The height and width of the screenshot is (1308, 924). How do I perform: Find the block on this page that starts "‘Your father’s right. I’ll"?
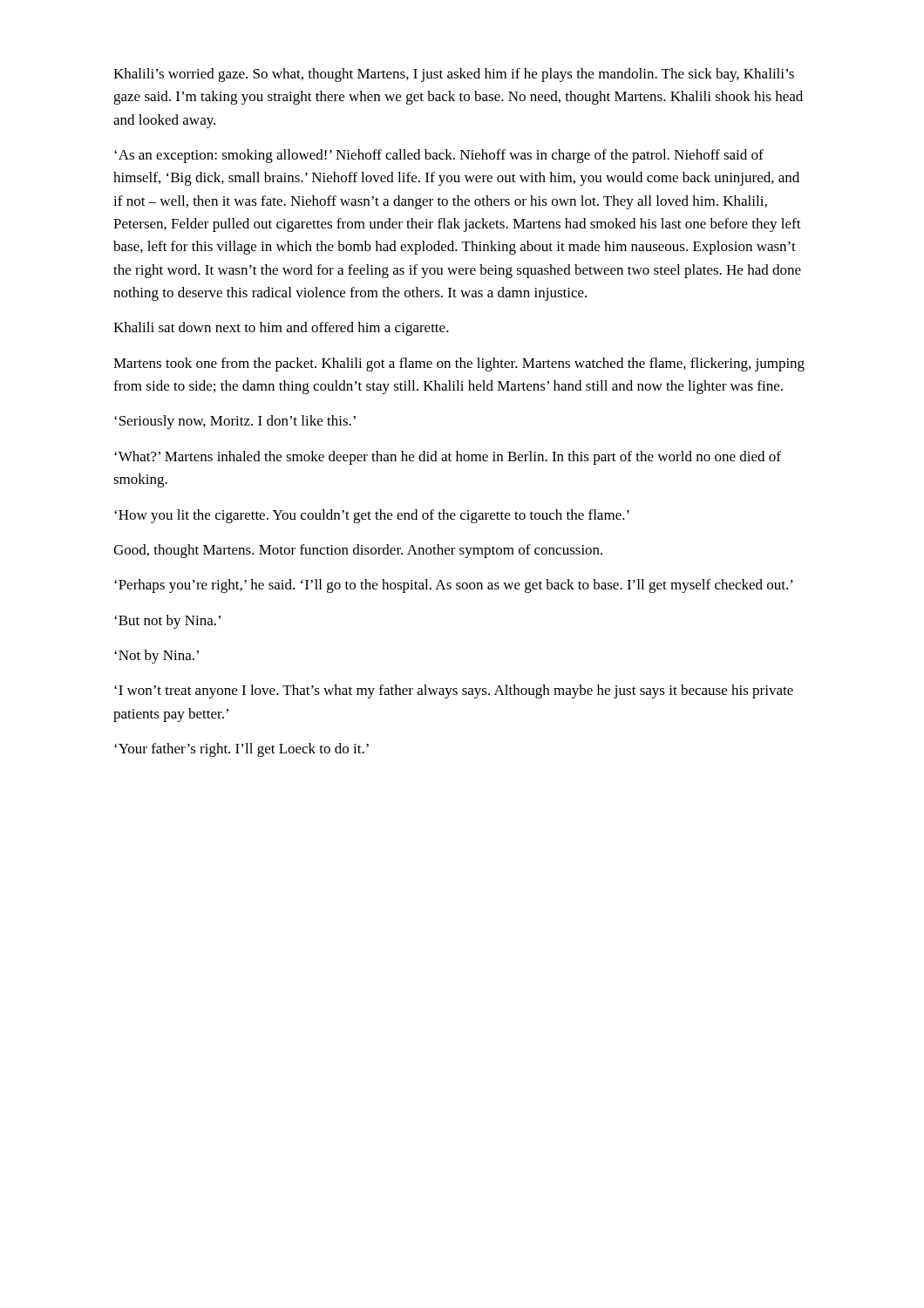coord(241,750)
